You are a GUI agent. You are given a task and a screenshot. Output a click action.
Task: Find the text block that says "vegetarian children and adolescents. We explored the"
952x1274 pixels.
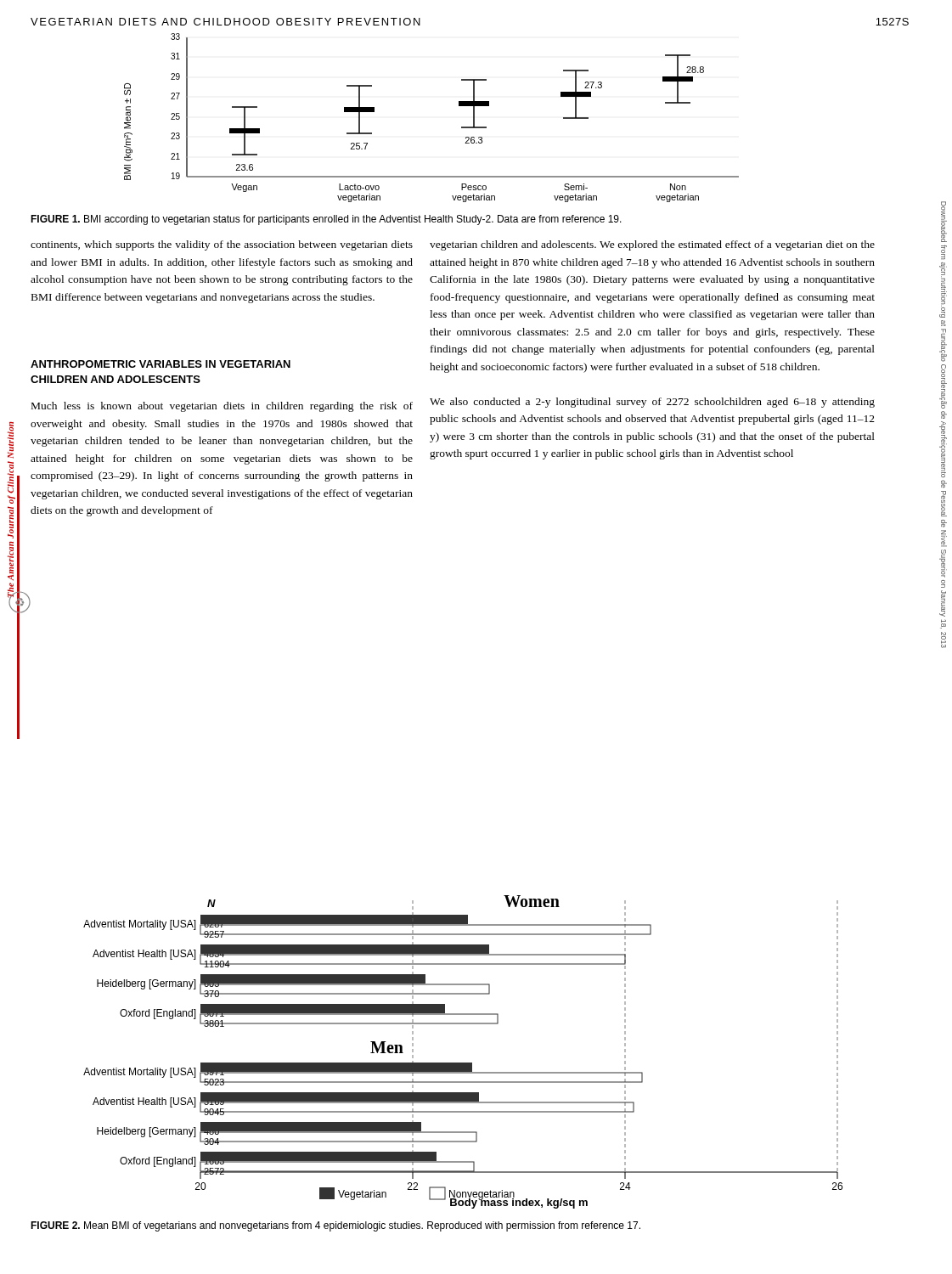pyautogui.click(x=652, y=349)
